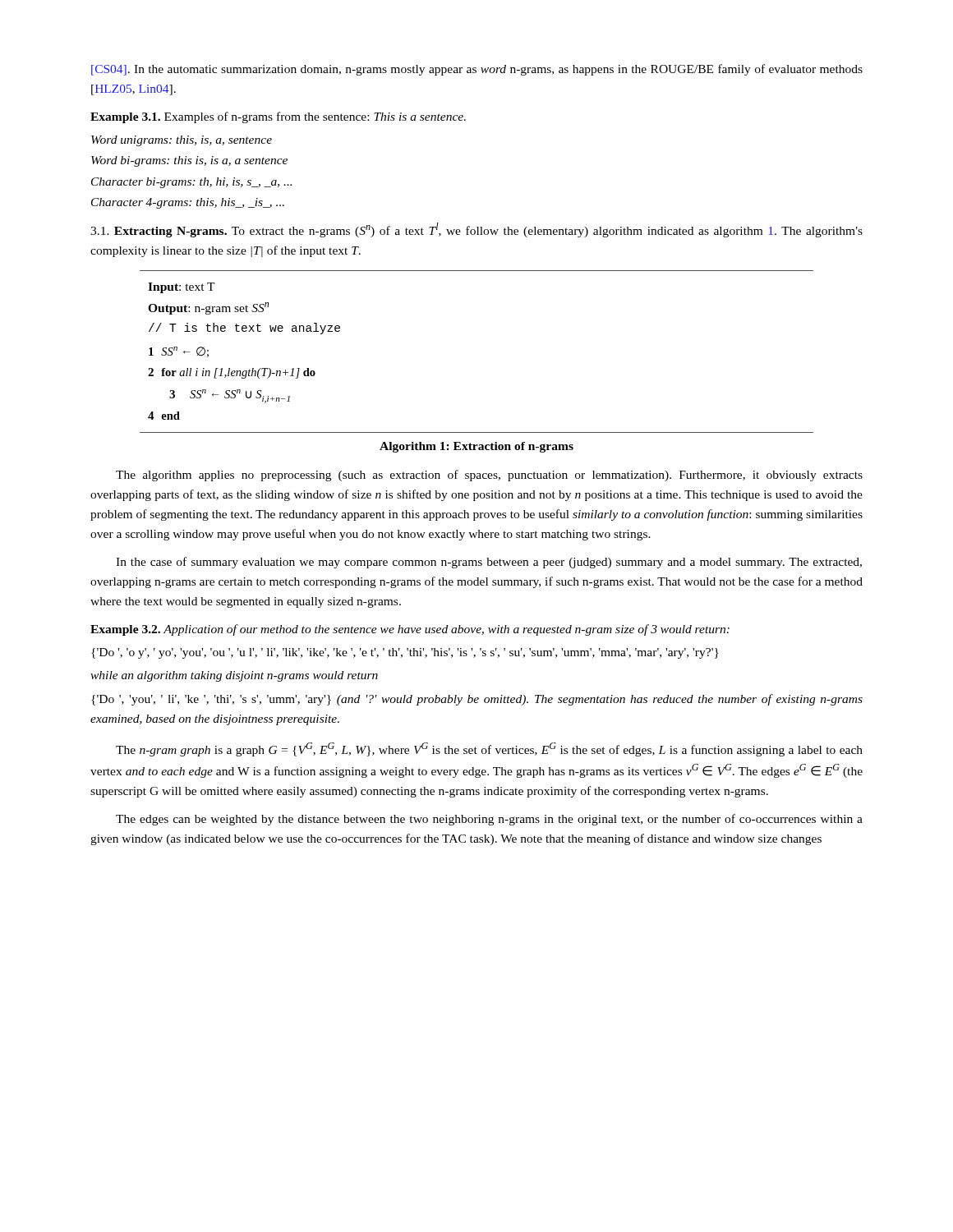Click on the section header containing "Example 3.2. Application of"
Image resolution: width=953 pixels, height=1232 pixels.
tap(476, 630)
